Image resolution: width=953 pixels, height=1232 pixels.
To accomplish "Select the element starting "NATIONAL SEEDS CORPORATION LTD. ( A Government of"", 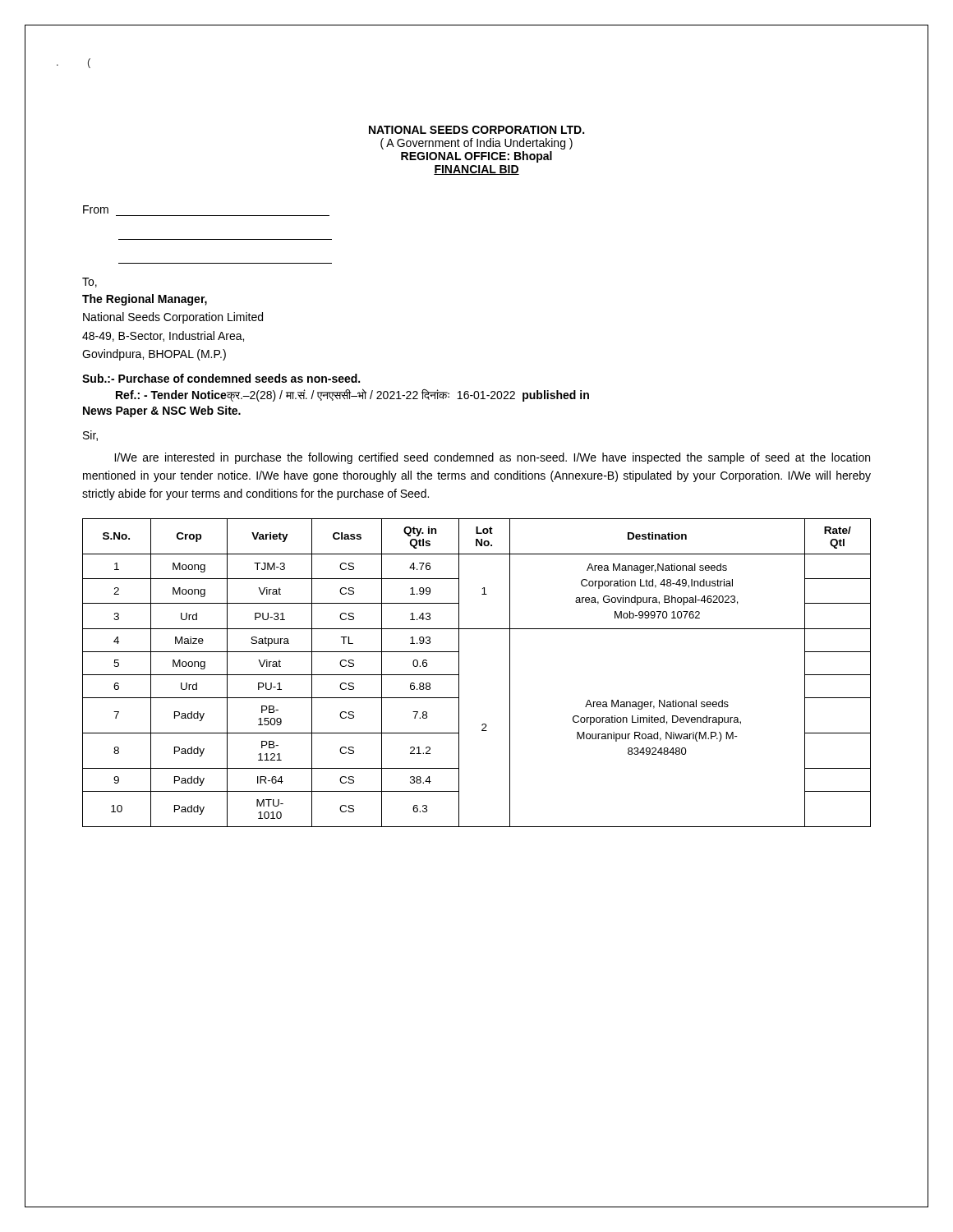I will pyautogui.click(x=476, y=150).
